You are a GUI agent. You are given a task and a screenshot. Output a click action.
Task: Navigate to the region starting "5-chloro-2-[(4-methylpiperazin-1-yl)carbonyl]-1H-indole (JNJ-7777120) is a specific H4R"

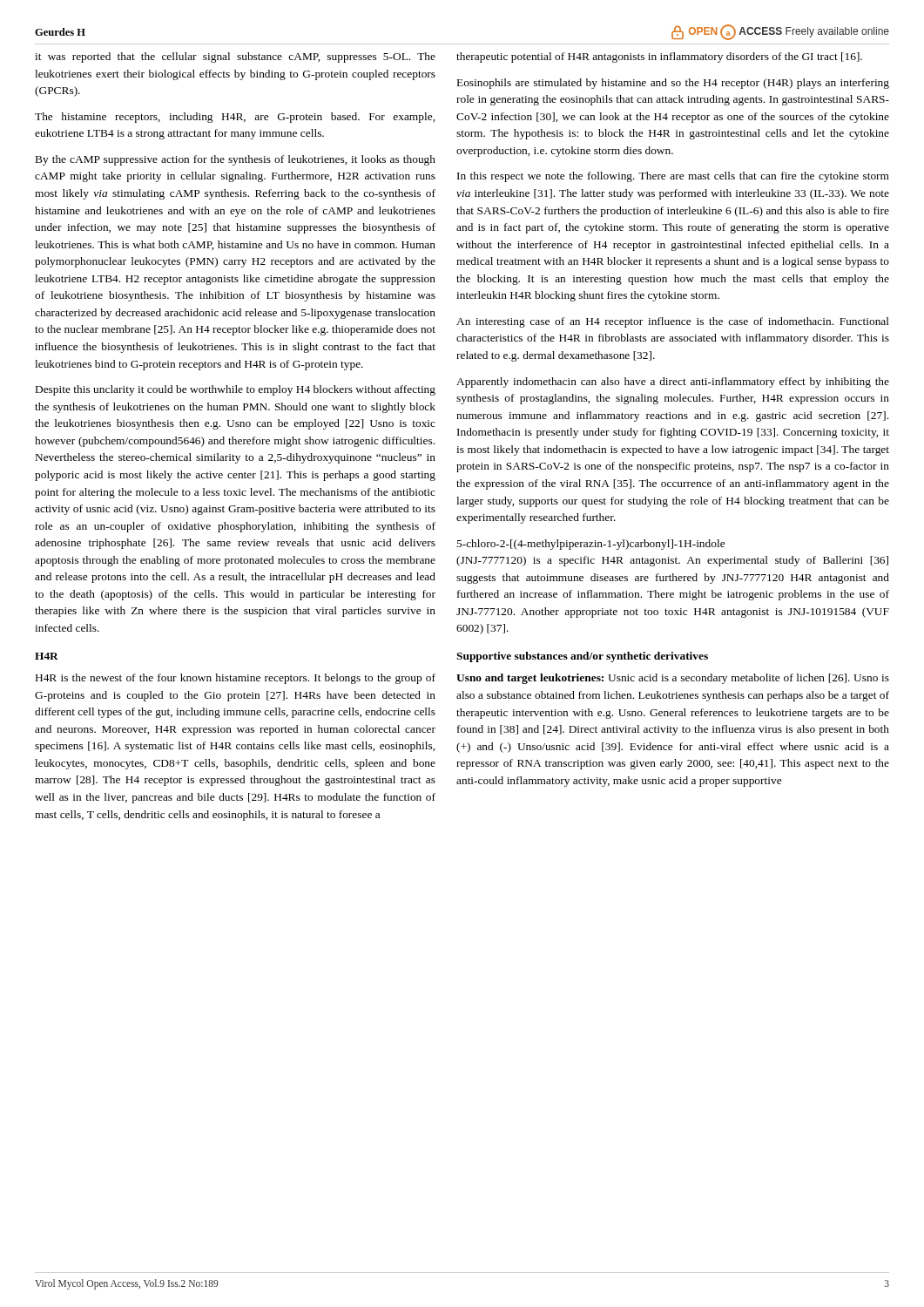[673, 586]
